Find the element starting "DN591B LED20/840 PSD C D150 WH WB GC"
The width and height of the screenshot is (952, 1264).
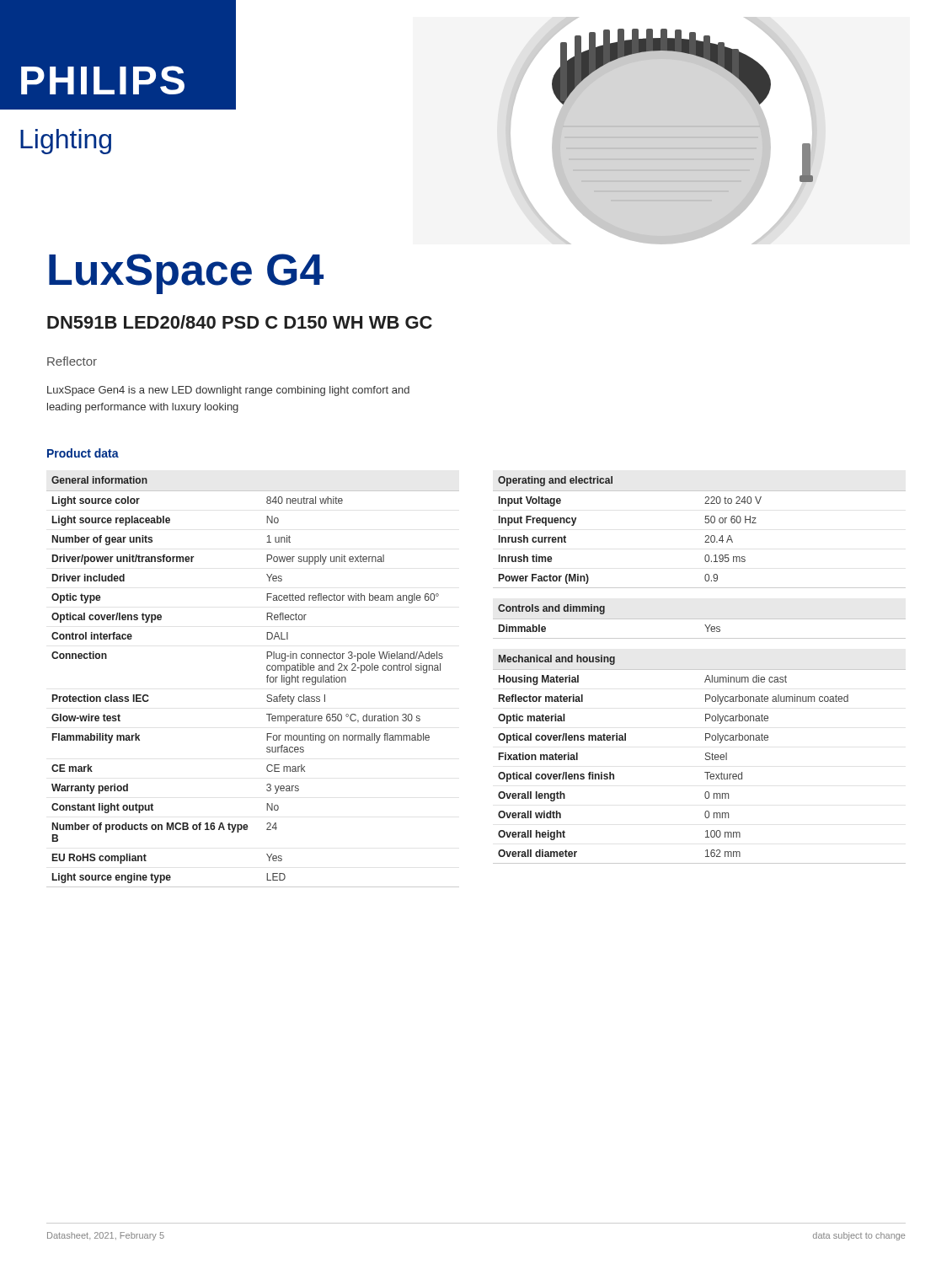(239, 323)
